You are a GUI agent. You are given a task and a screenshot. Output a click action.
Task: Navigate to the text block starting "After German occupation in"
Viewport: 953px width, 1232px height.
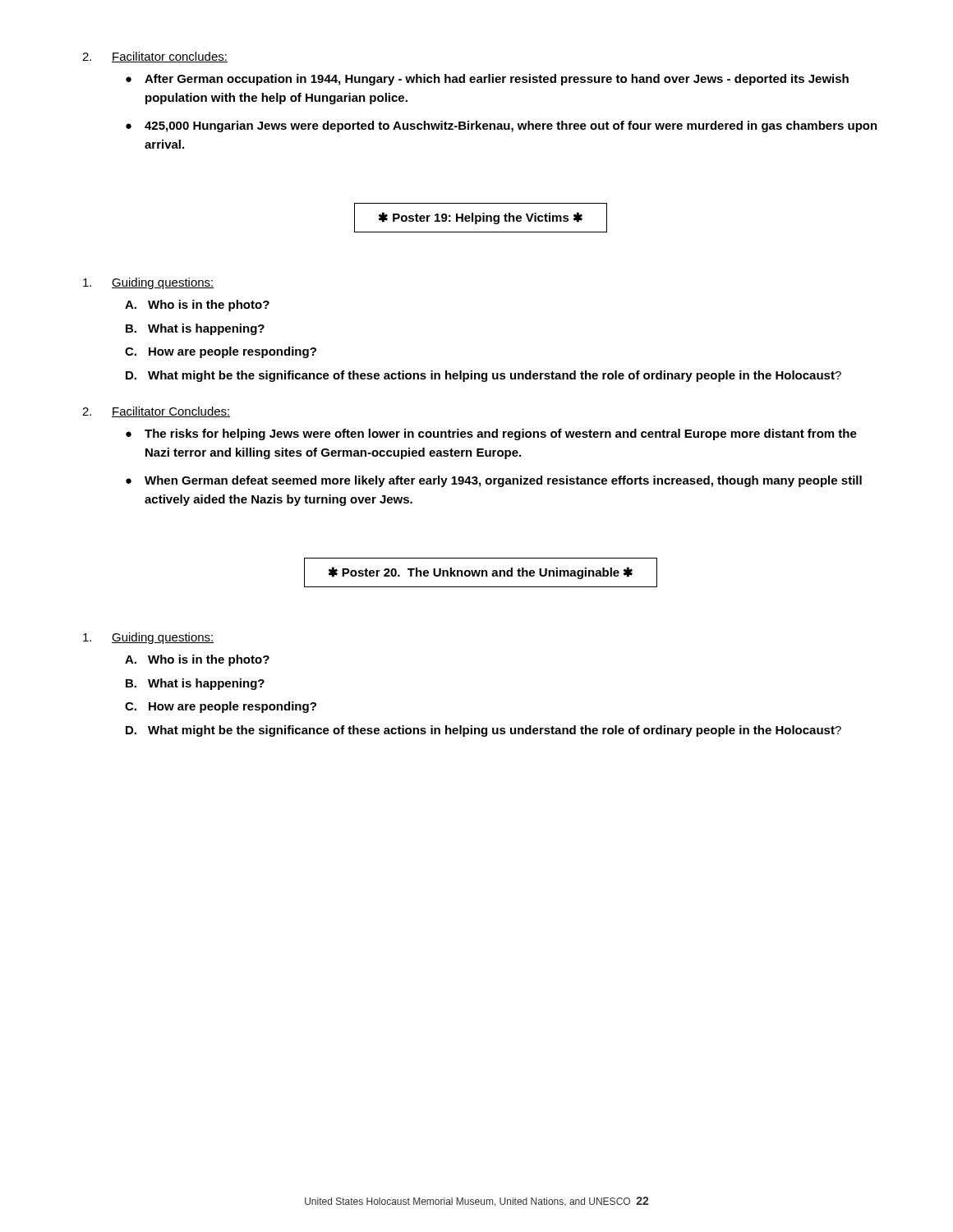click(x=497, y=88)
